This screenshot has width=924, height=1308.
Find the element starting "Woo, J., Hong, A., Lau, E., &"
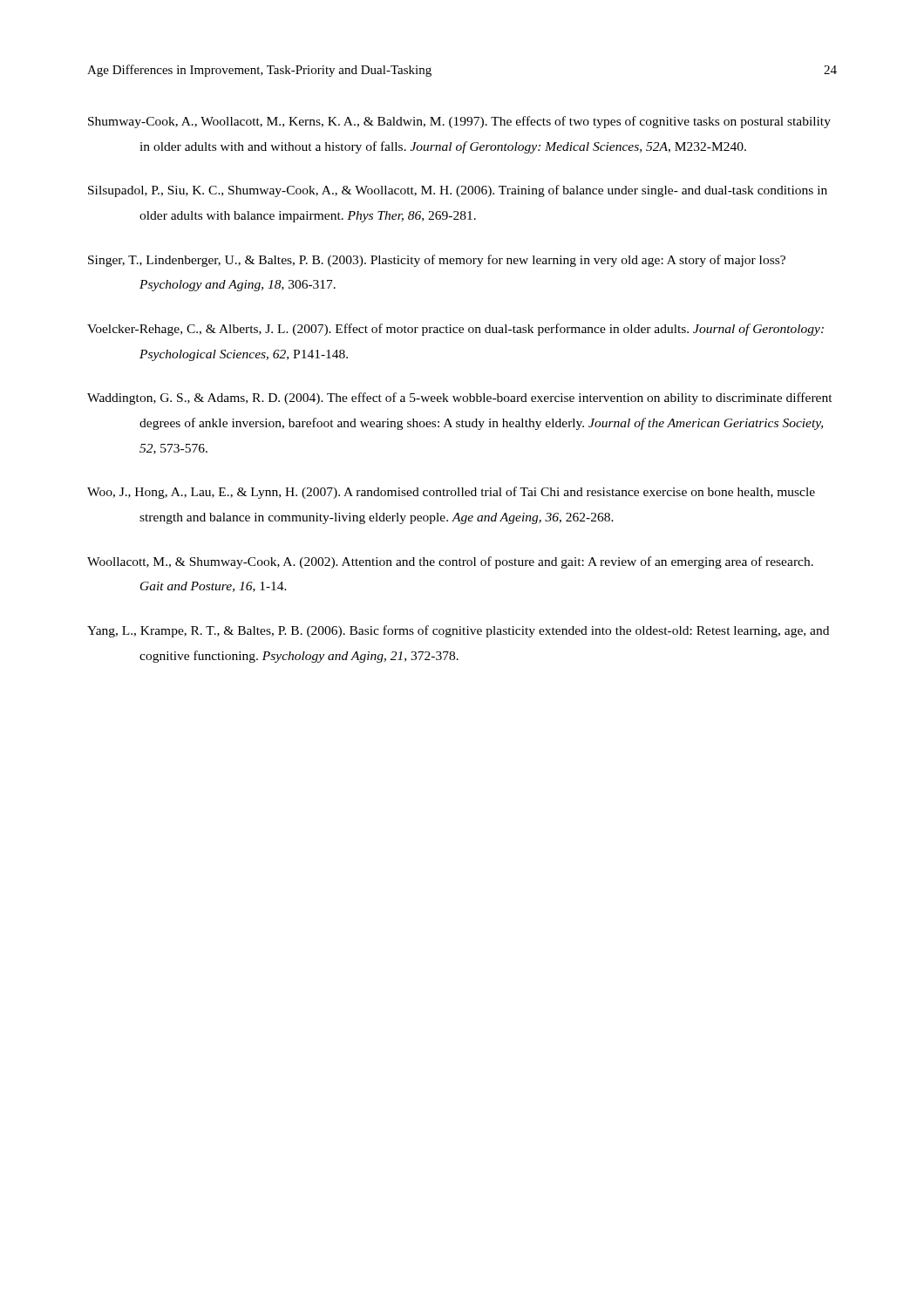[x=451, y=504]
